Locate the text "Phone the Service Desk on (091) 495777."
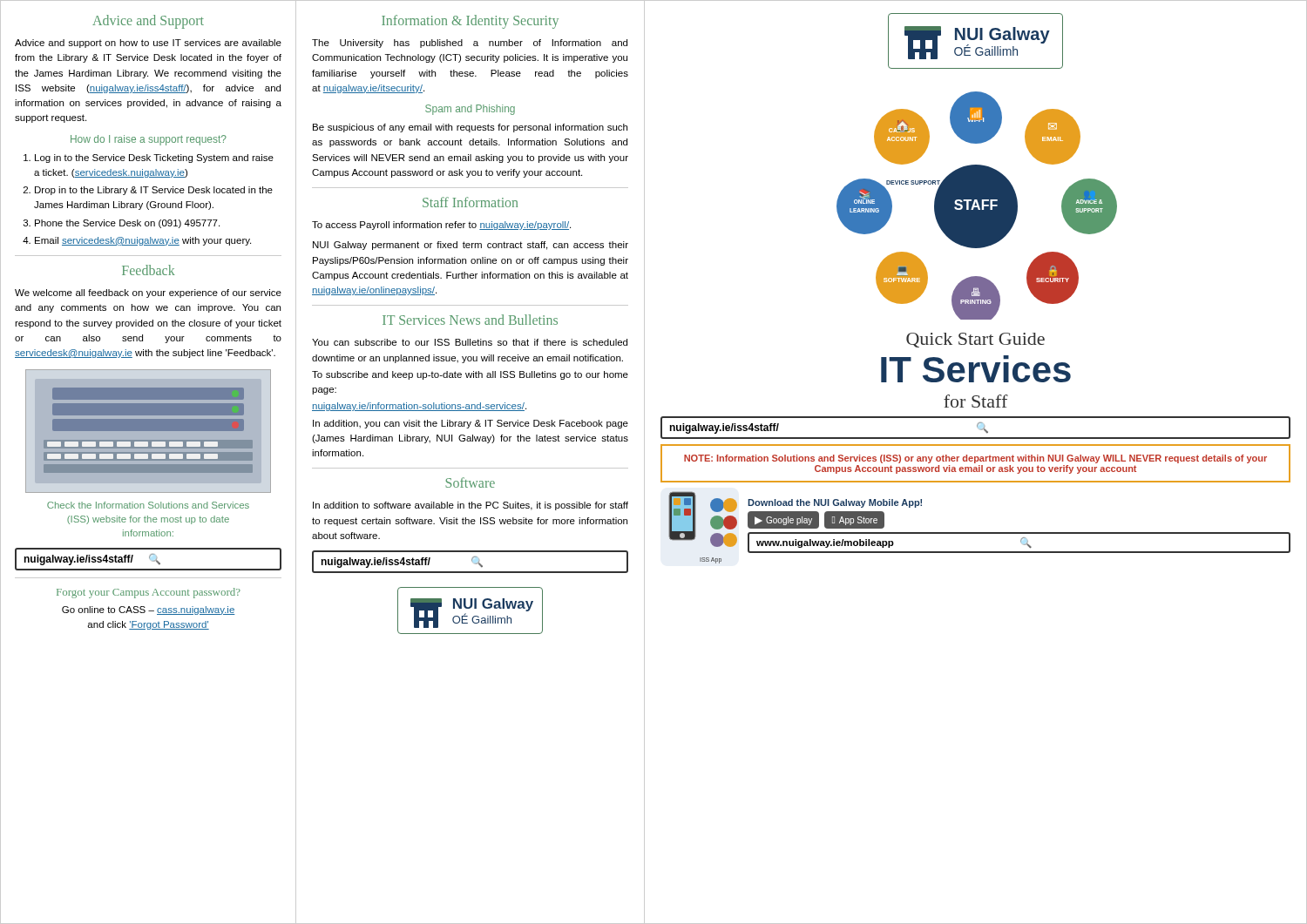 pyautogui.click(x=158, y=223)
